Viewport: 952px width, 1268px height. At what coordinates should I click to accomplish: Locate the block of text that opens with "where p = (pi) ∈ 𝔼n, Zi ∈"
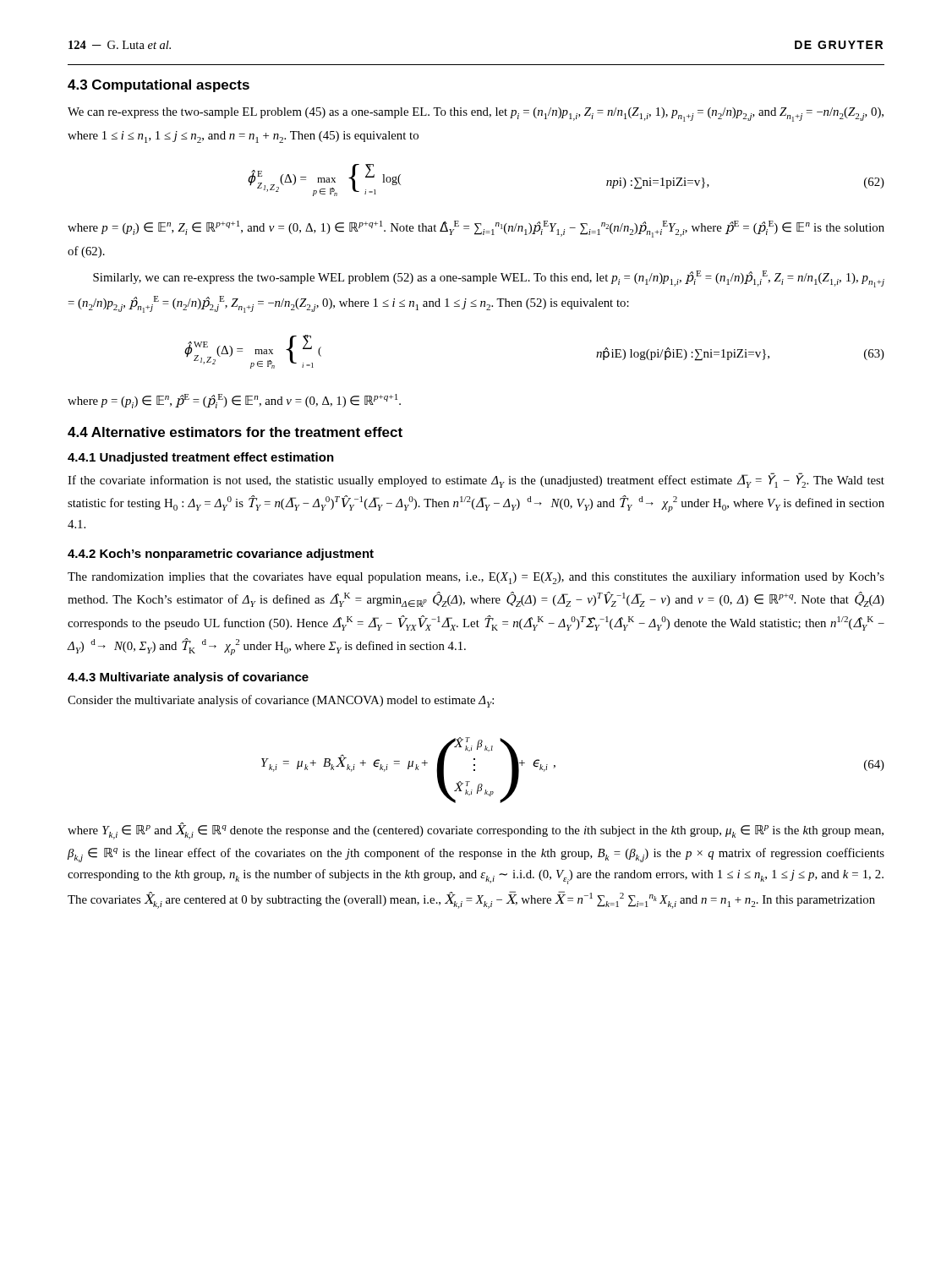pyautogui.click(x=476, y=238)
